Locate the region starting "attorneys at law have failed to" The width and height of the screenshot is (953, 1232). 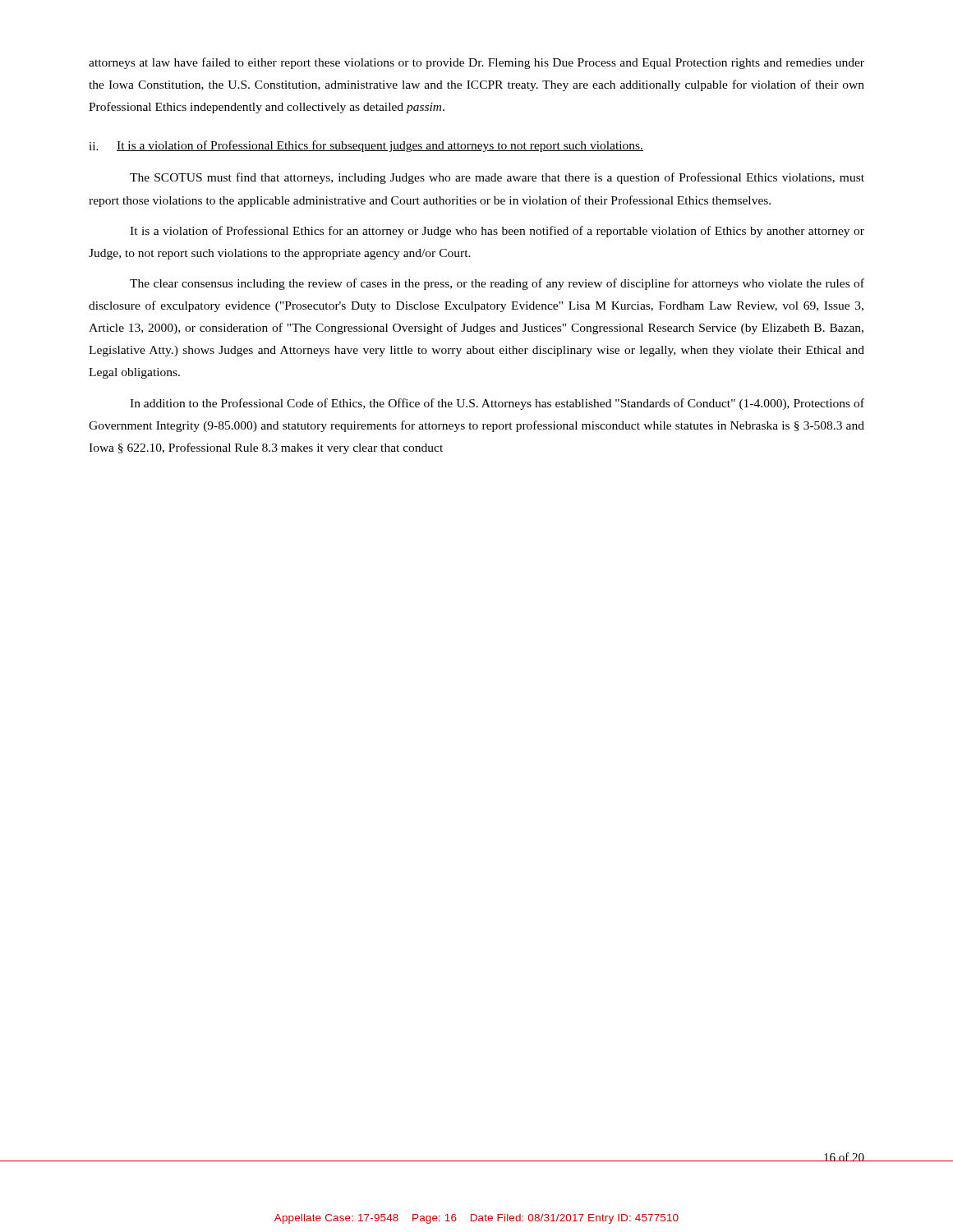[x=476, y=84]
